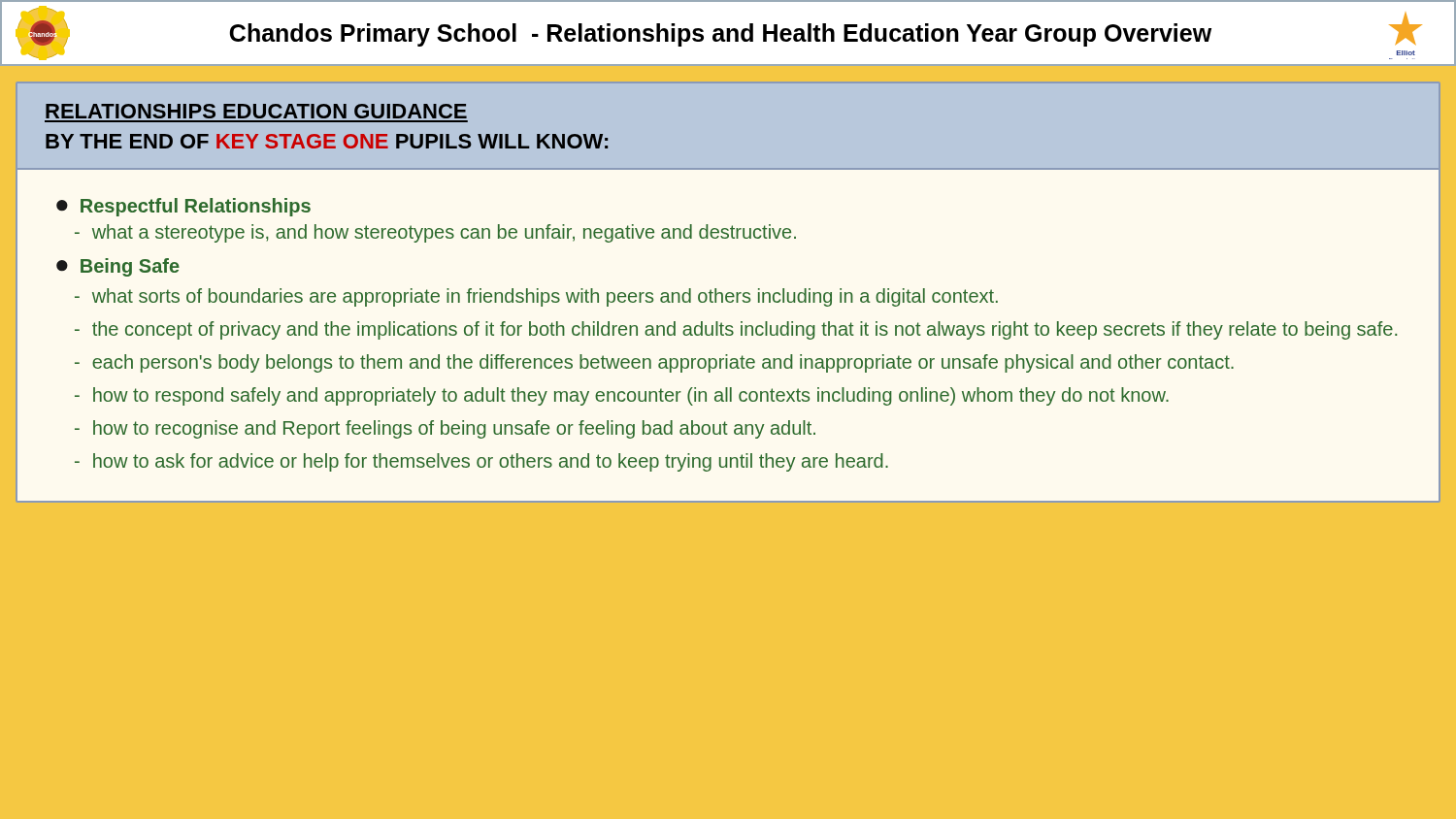Screen dimensions: 819x1456
Task: Locate the text starting "- what a"
Action: click(x=436, y=233)
